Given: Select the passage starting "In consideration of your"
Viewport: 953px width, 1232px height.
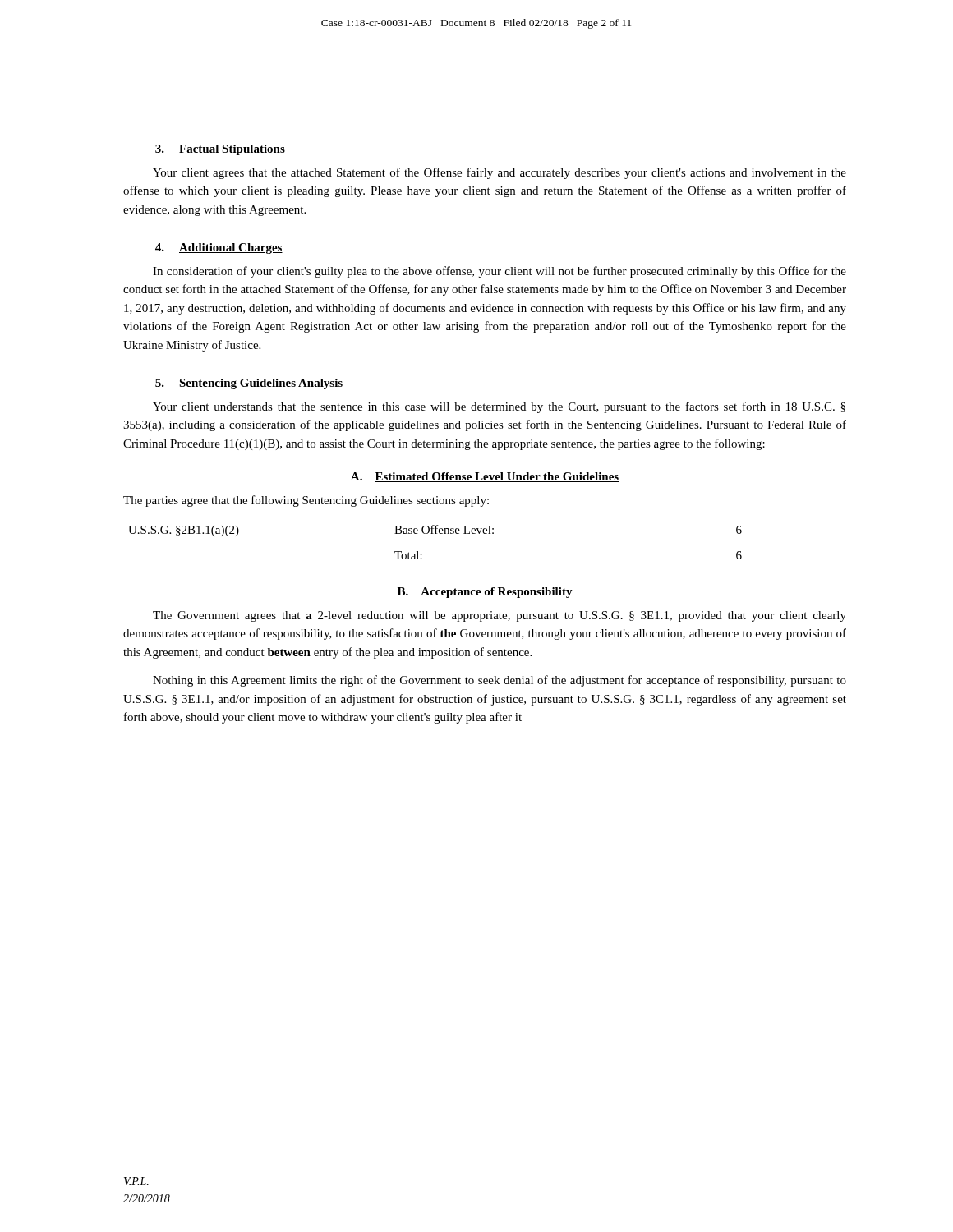Looking at the screenshot, I should (x=485, y=308).
